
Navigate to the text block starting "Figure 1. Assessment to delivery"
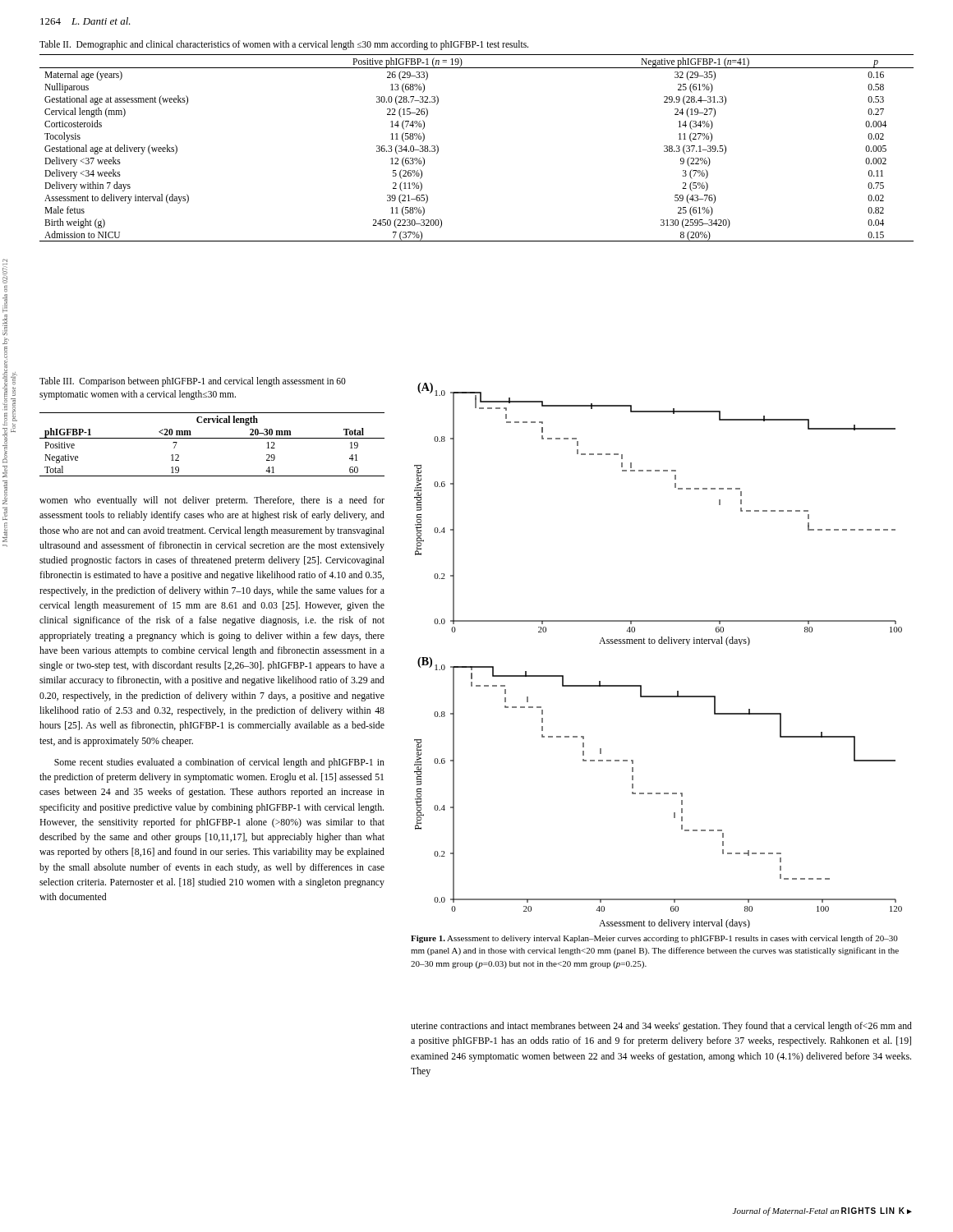[661, 951]
